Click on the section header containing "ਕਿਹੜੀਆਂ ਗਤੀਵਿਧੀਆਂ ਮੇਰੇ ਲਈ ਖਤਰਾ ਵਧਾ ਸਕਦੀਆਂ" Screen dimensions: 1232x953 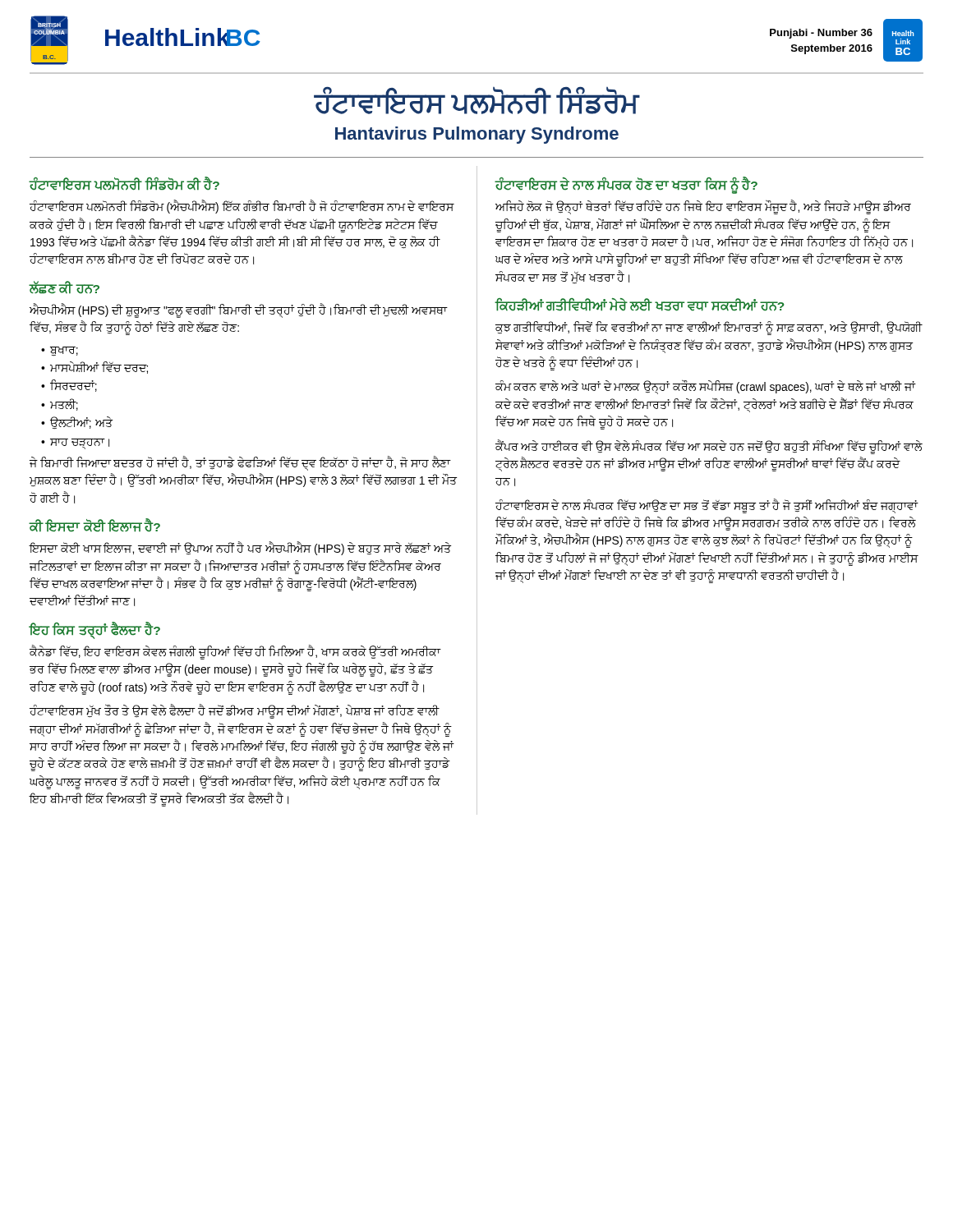(640, 306)
